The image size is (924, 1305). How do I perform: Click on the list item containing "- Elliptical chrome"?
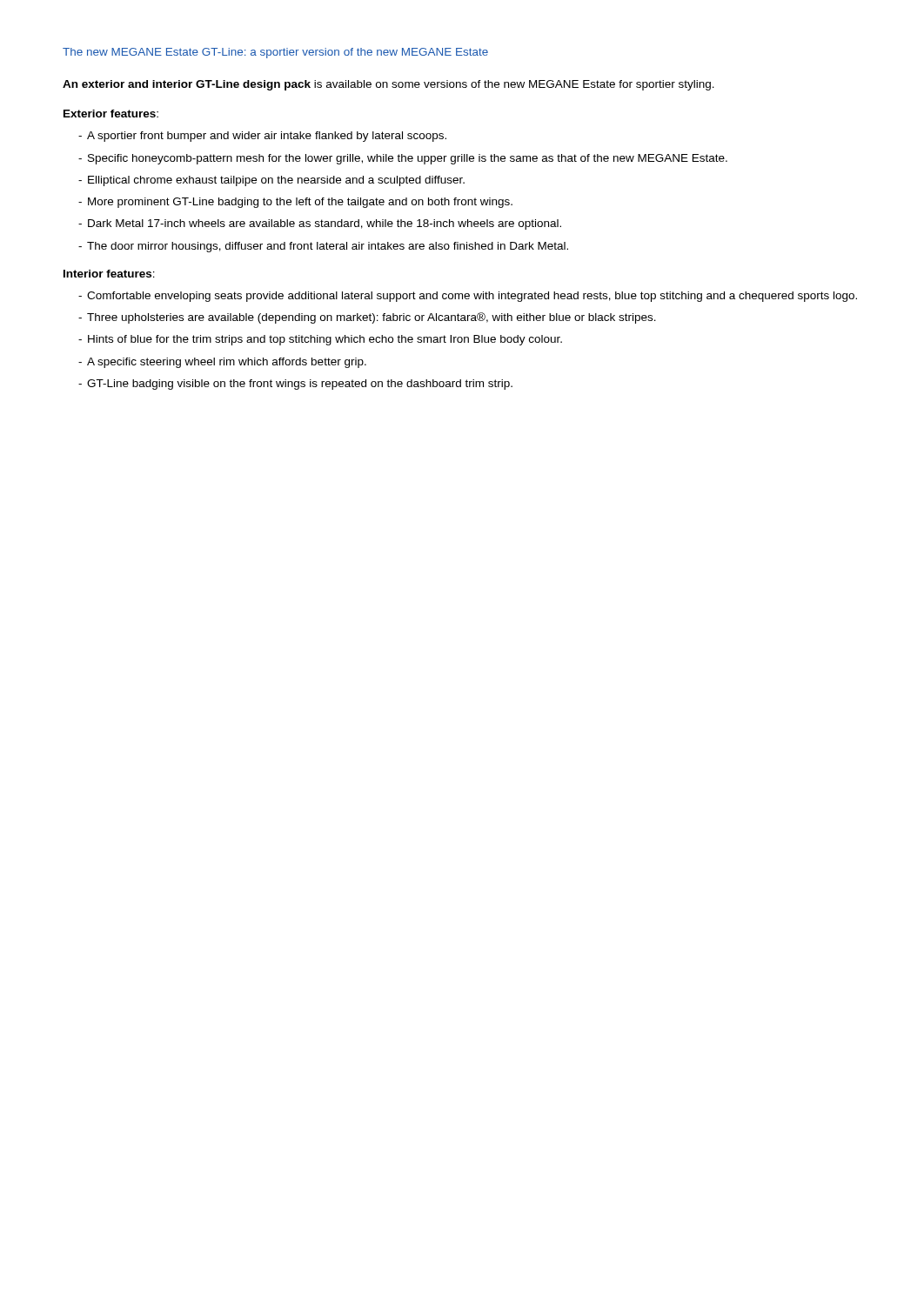click(462, 180)
